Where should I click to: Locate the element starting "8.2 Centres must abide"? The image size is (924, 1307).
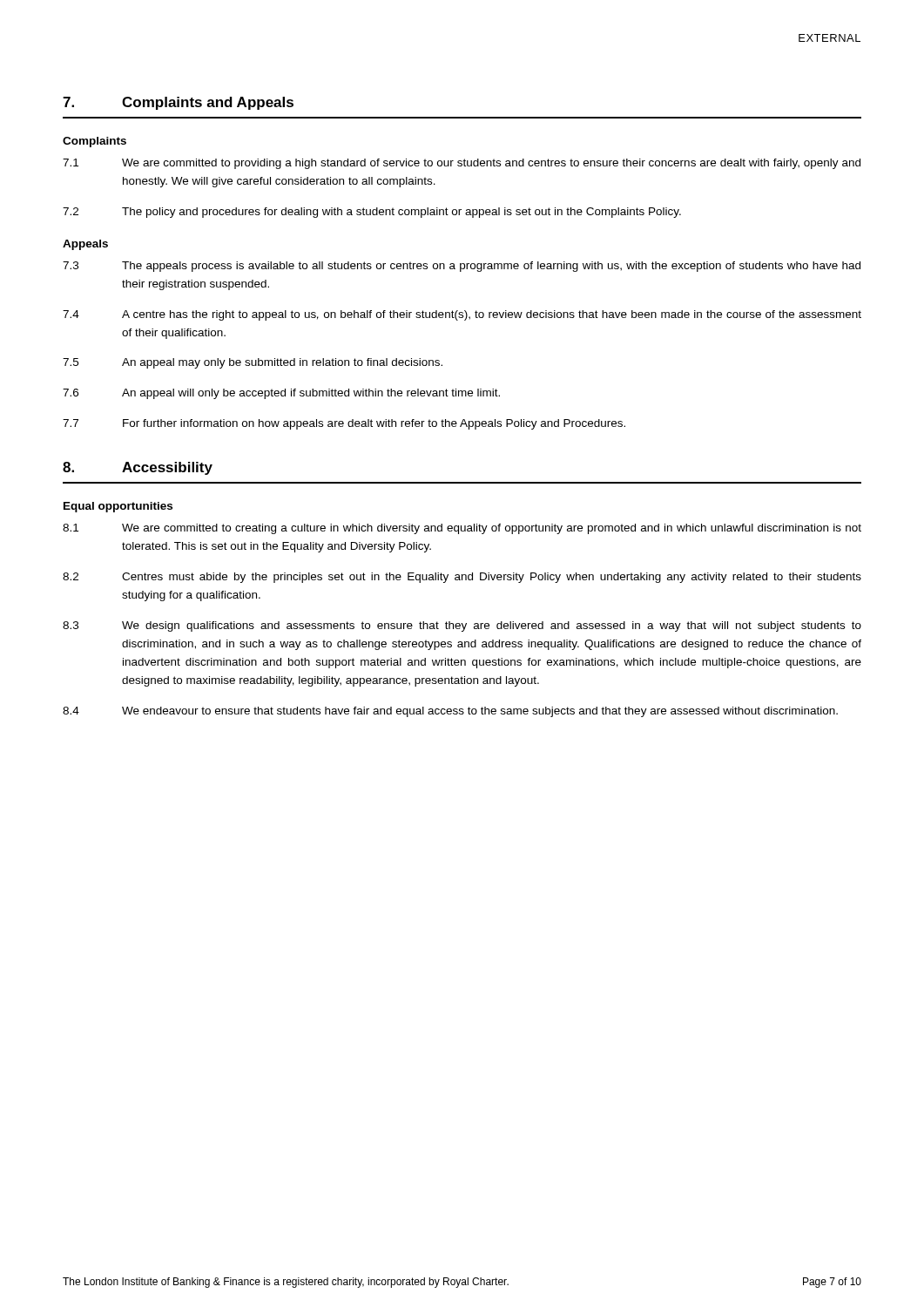(x=462, y=586)
